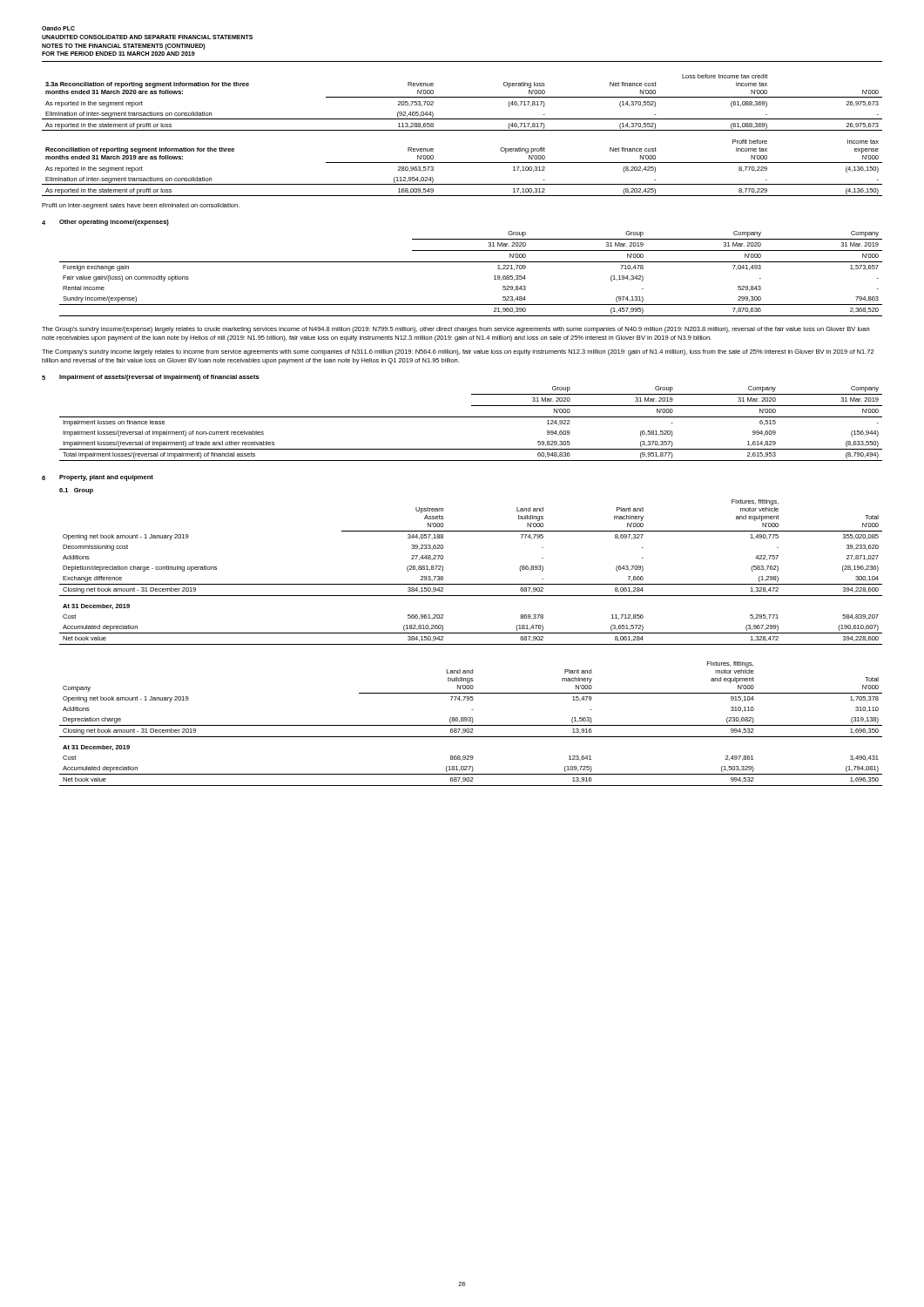Select the table that reads "Loss before Income tax"
Image resolution: width=924 pixels, height=1307 pixels.
(x=462, y=101)
